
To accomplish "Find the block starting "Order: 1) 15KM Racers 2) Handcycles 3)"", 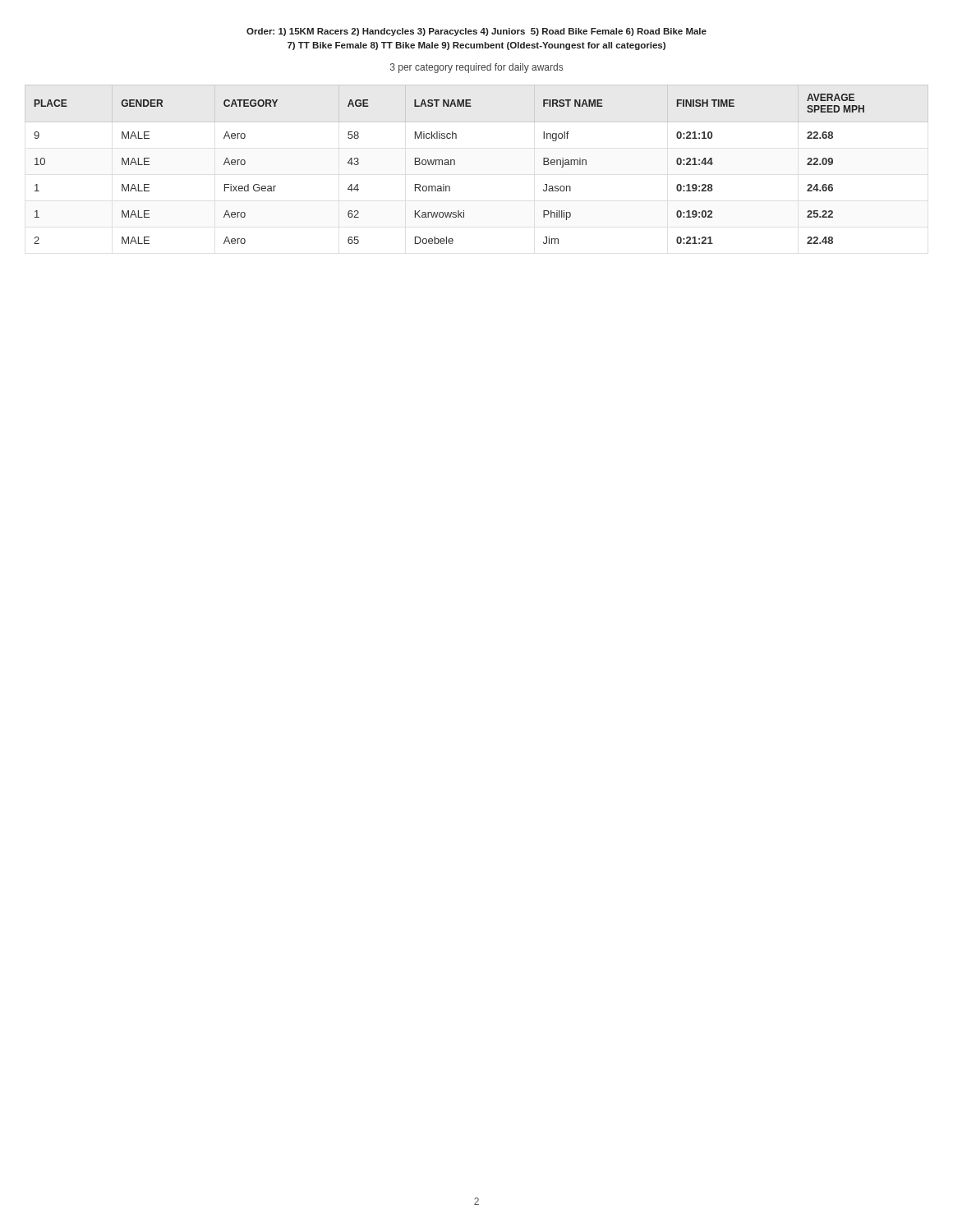I will (476, 38).
